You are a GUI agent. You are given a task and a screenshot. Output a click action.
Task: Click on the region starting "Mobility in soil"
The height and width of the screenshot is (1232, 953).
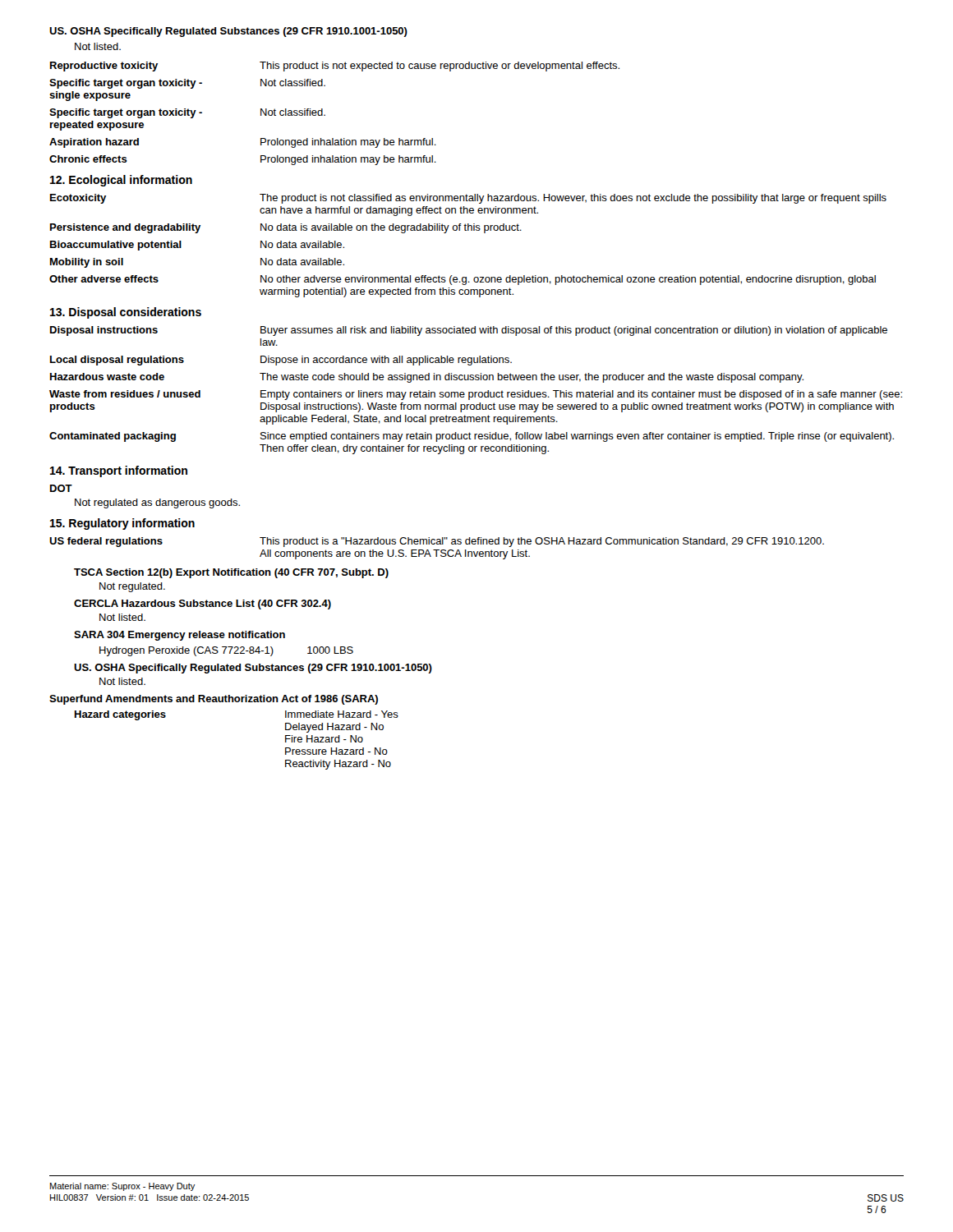83,262
